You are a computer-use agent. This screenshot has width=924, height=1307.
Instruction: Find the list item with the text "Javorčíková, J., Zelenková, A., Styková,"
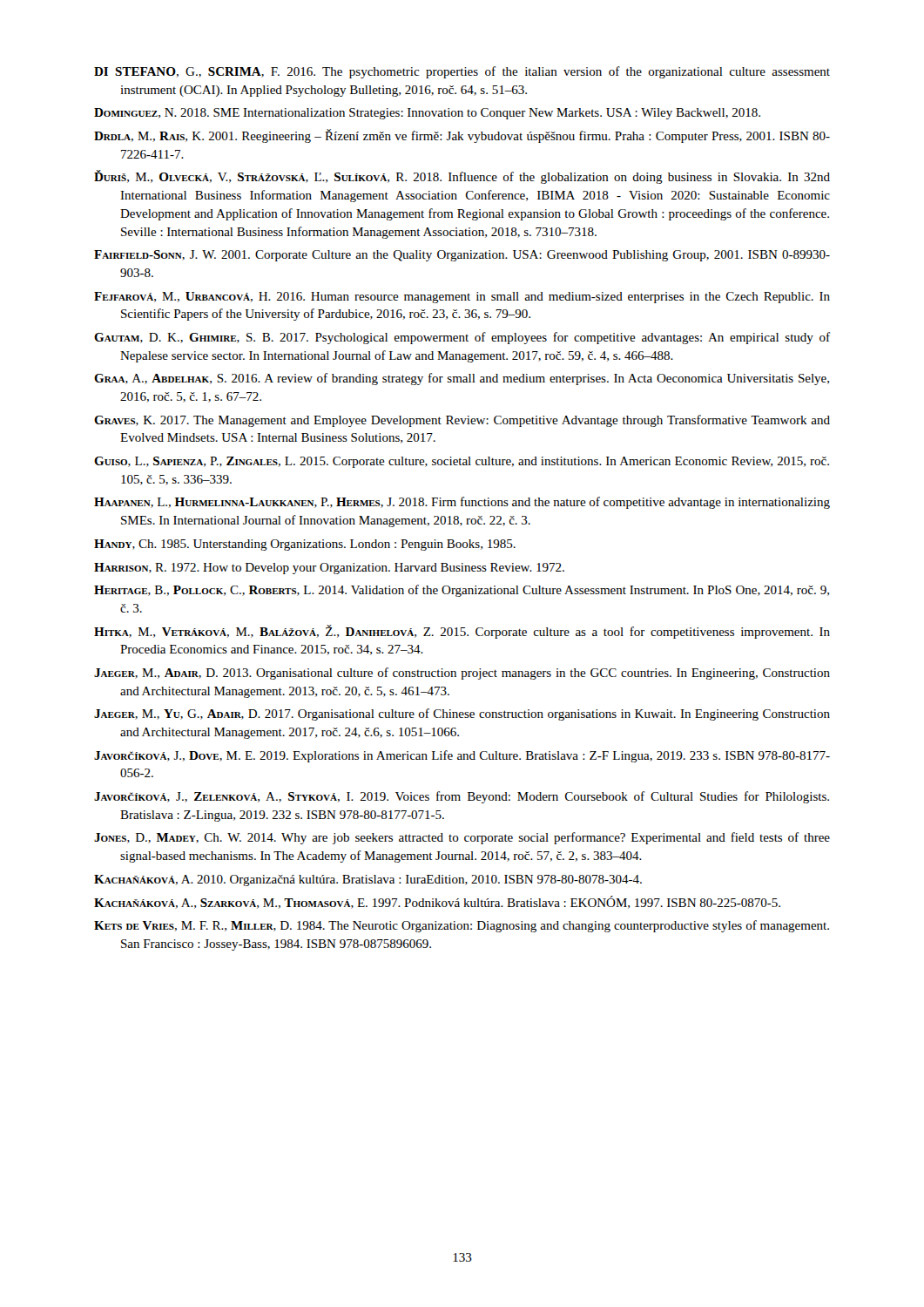462,805
